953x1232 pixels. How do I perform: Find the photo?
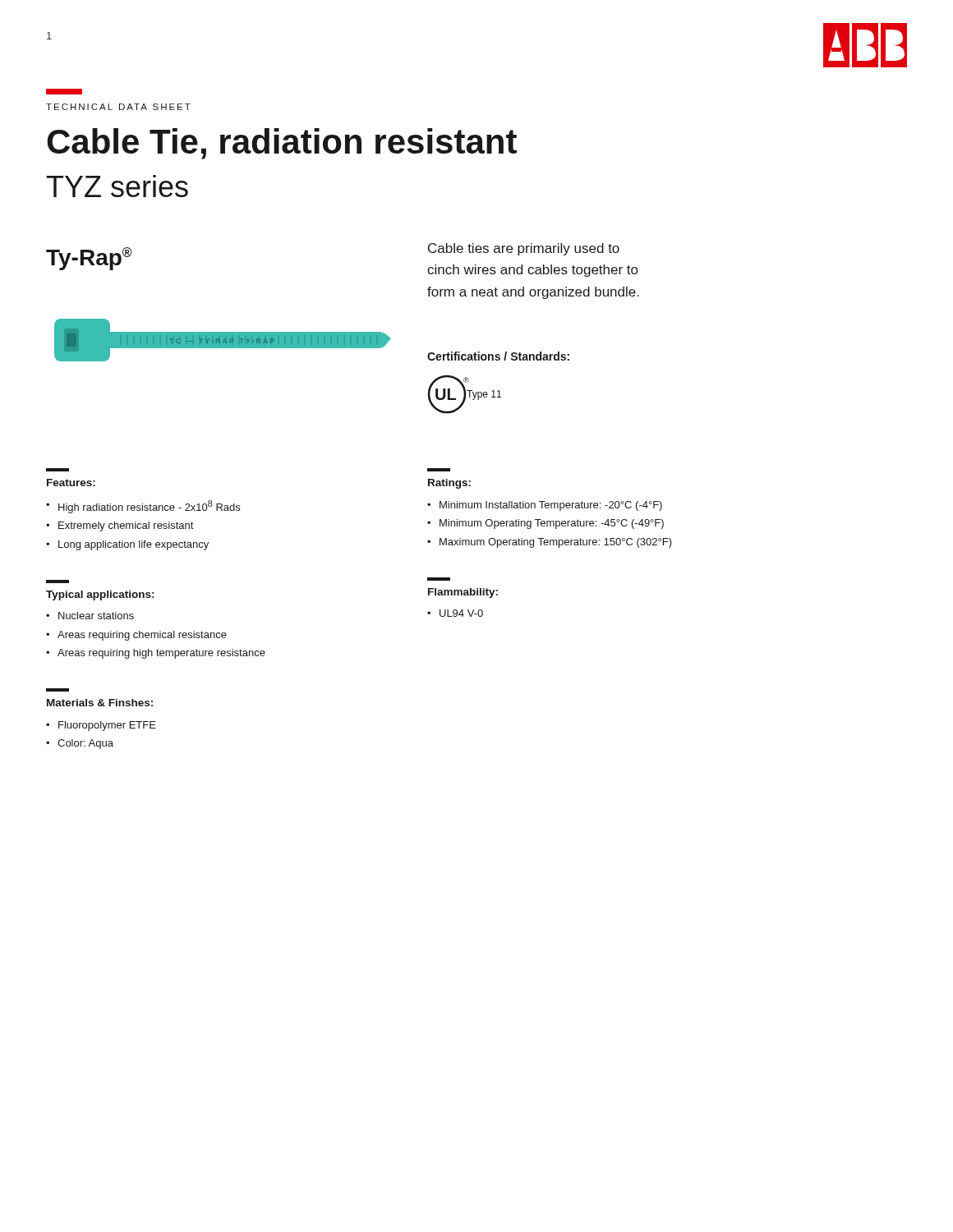tap(223, 343)
